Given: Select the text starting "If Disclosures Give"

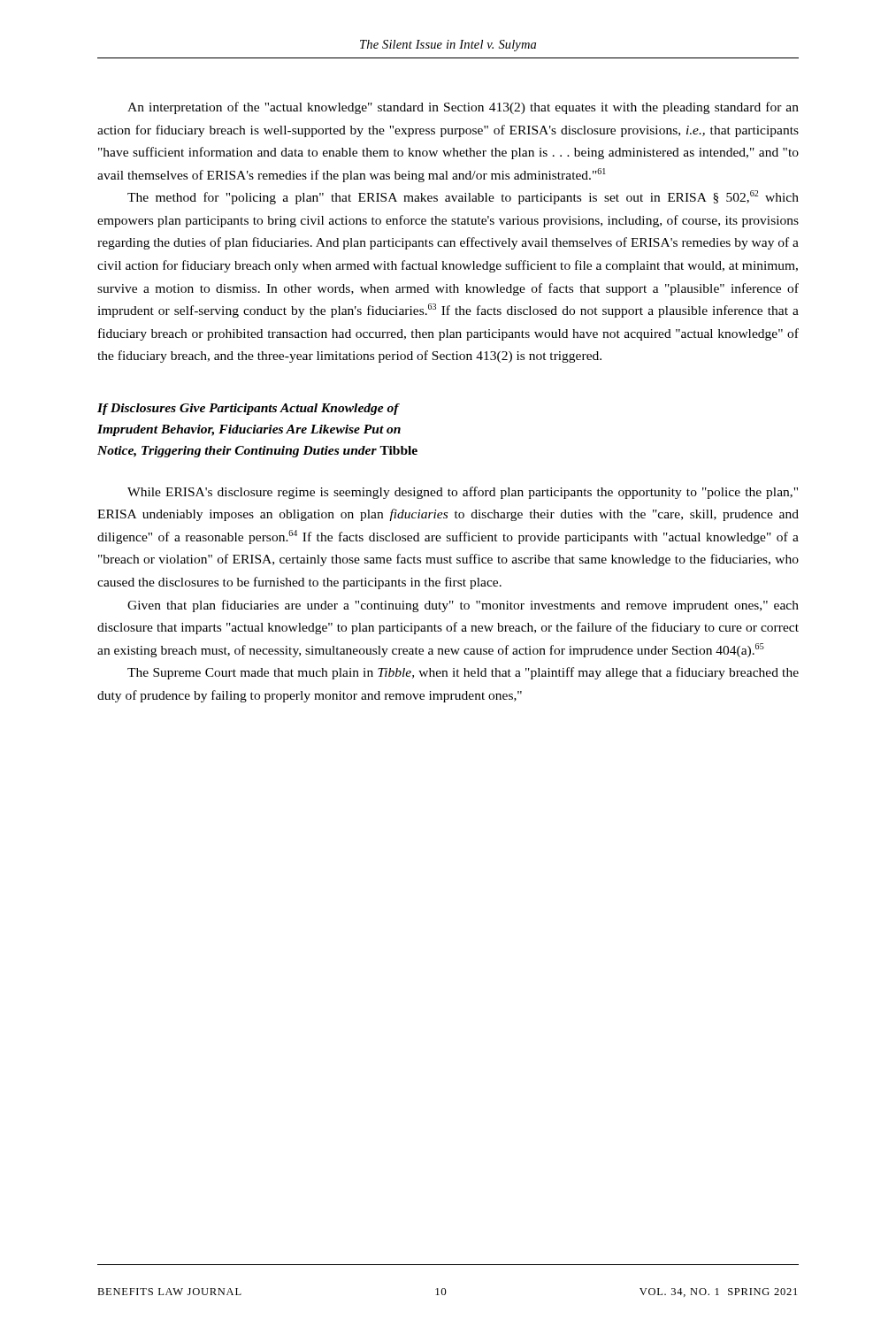Looking at the screenshot, I should (249, 409).
